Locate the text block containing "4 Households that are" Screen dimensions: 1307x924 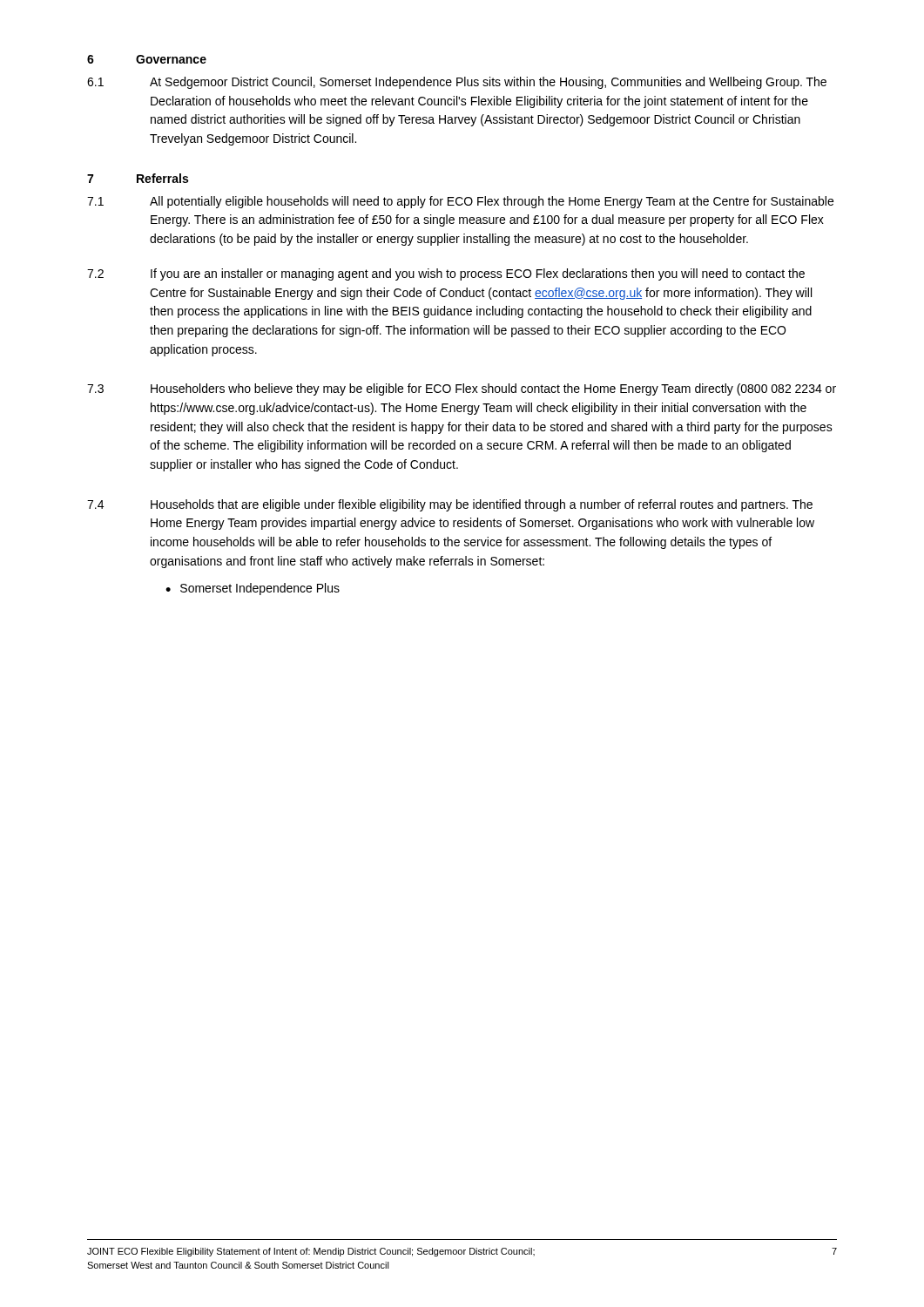click(x=462, y=533)
